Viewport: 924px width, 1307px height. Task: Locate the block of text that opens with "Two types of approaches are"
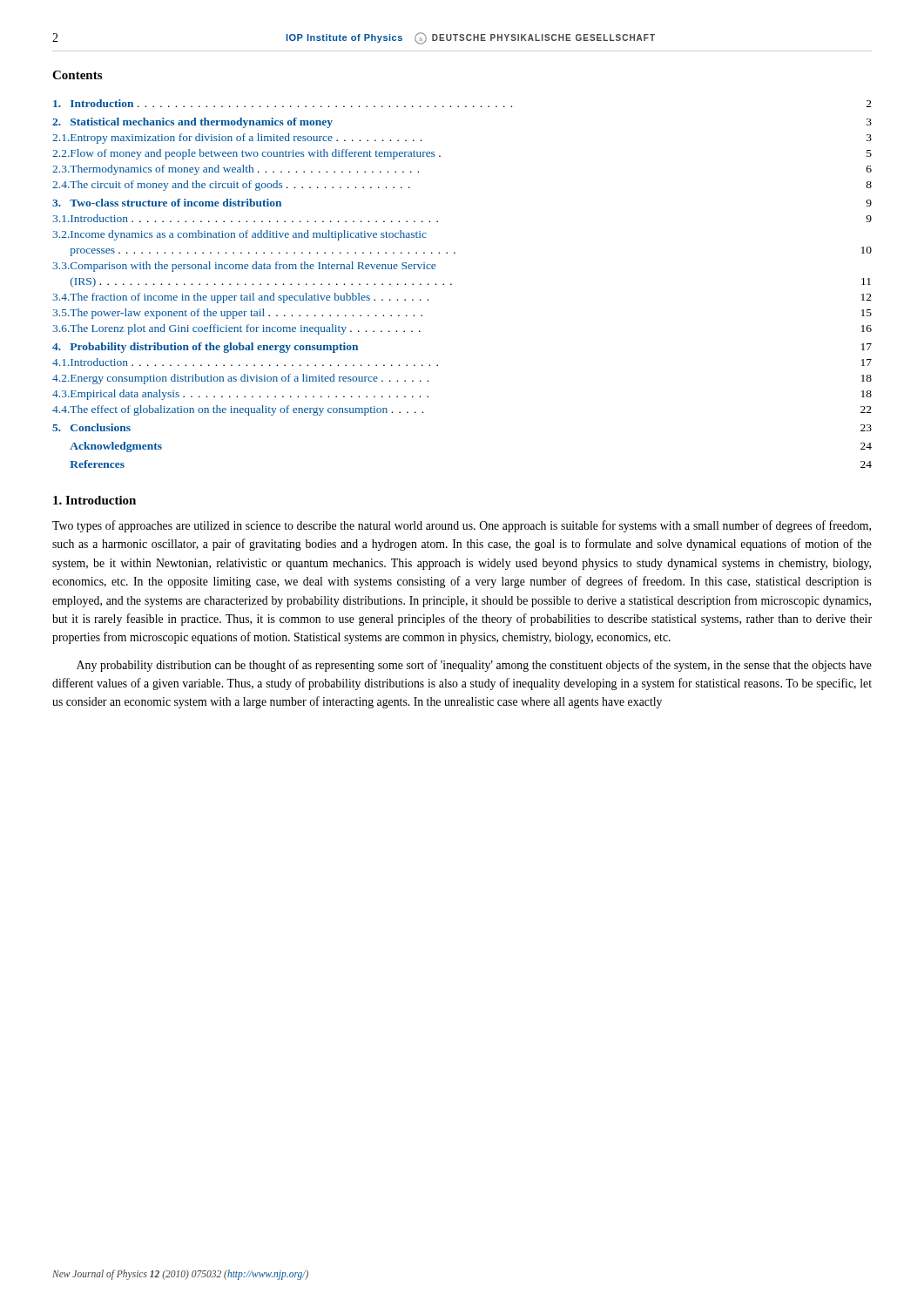(x=462, y=582)
